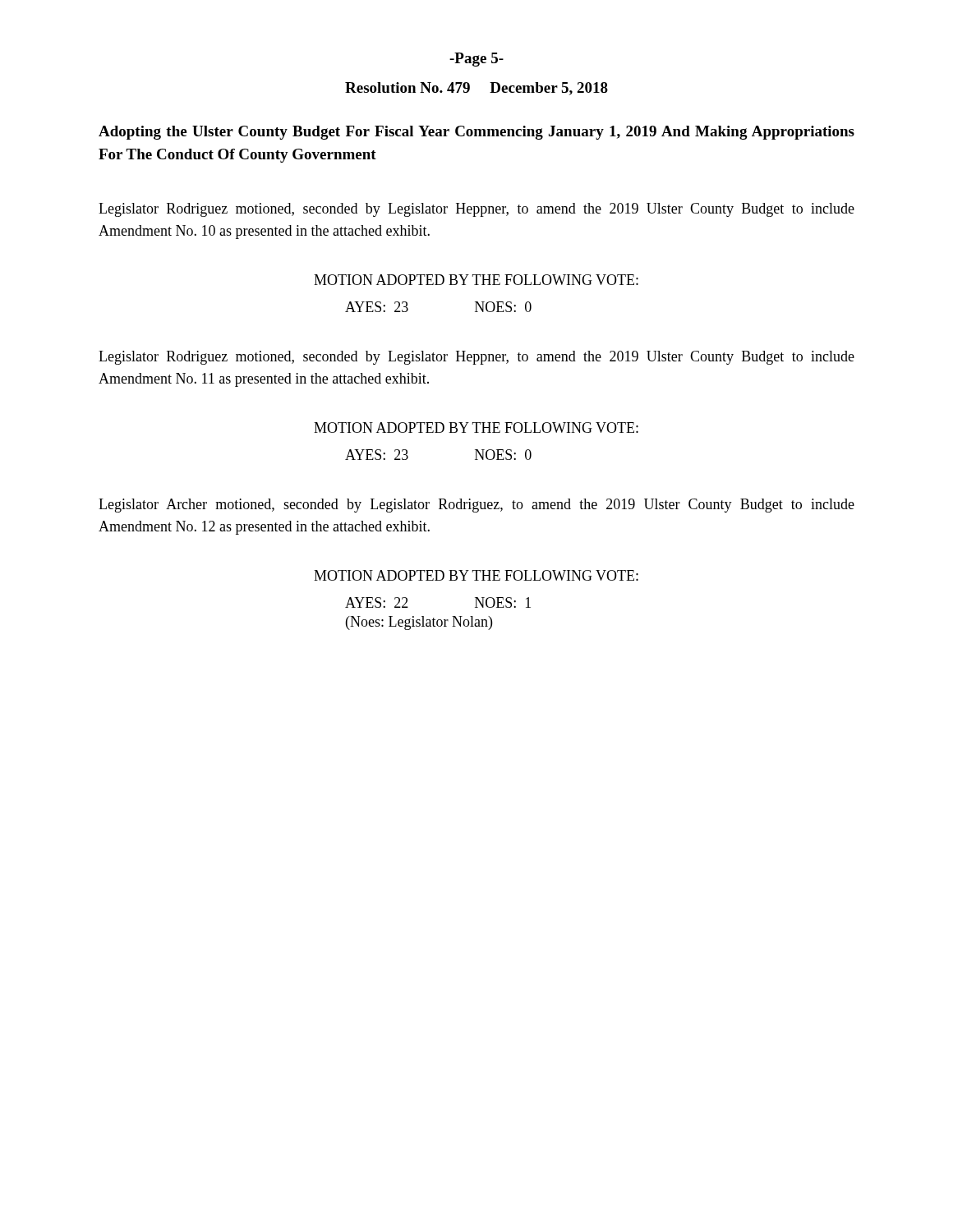Find the text block that reads "Legislator Archer motioned, seconded by Legislator"
Screen dimensions: 1232x953
pyautogui.click(x=476, y=515)
